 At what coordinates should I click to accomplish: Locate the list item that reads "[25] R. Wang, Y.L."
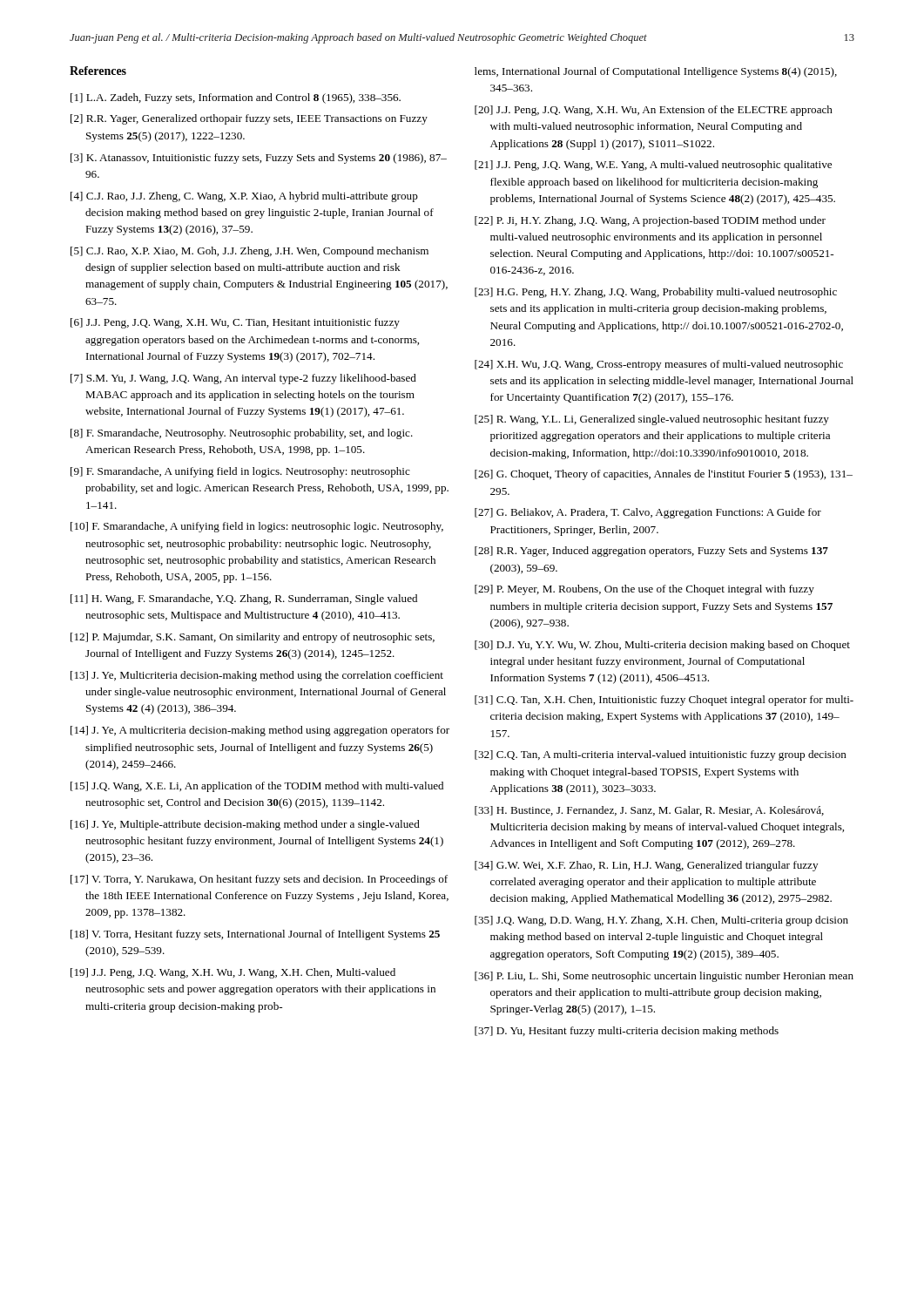coord(652,436)
